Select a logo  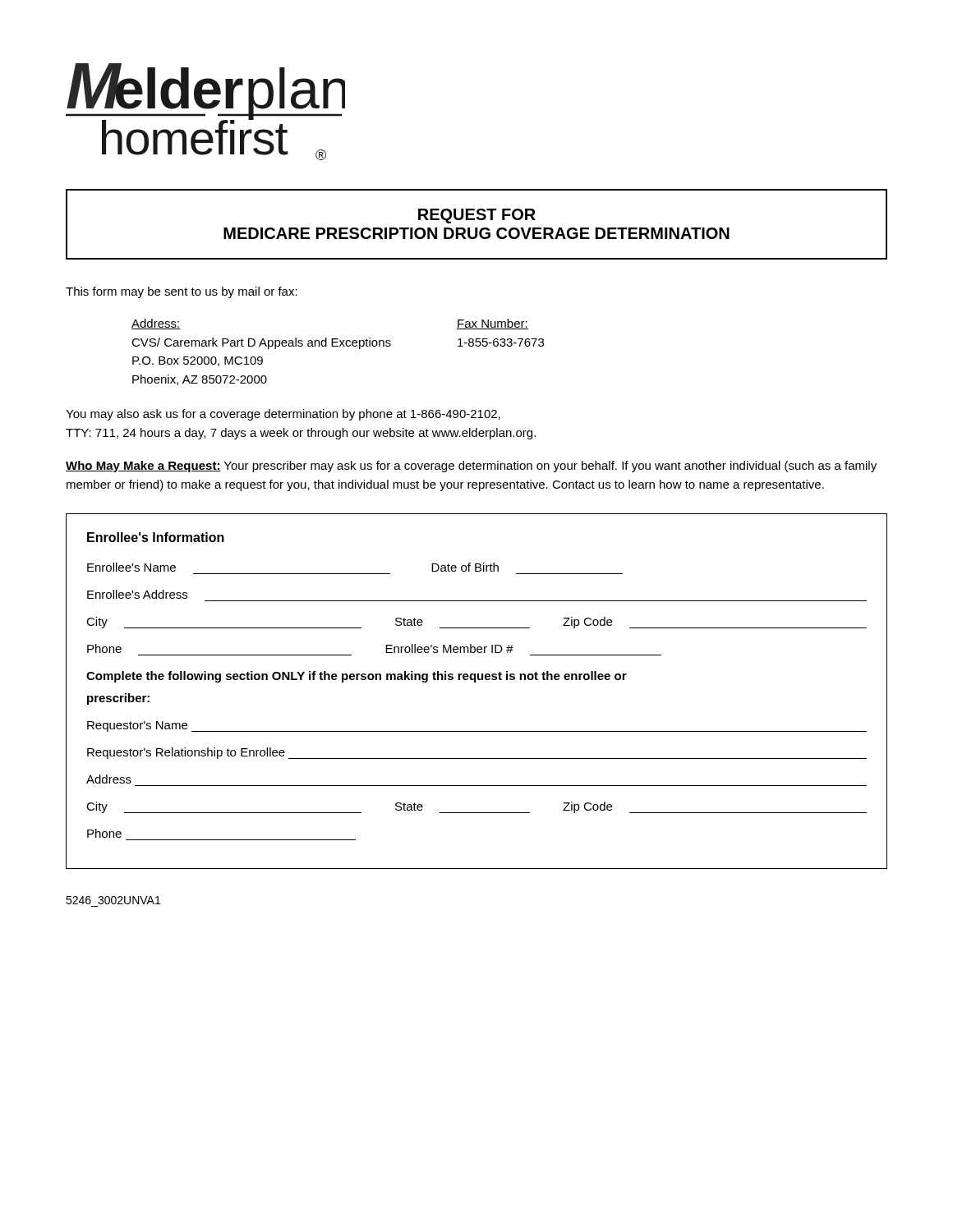point(476,107)
